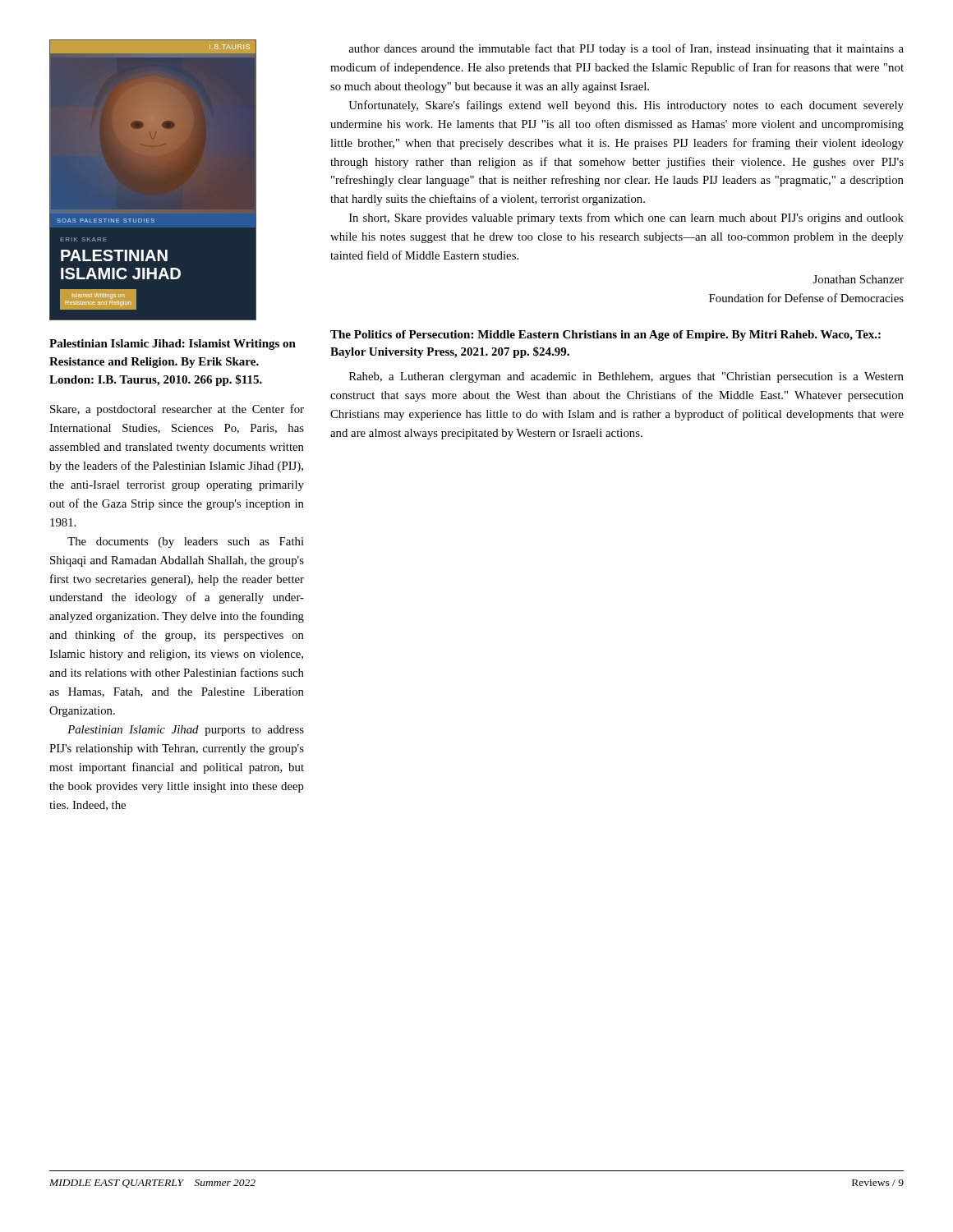Click on the region starting "Skare, a postdoctoral"

177,607
